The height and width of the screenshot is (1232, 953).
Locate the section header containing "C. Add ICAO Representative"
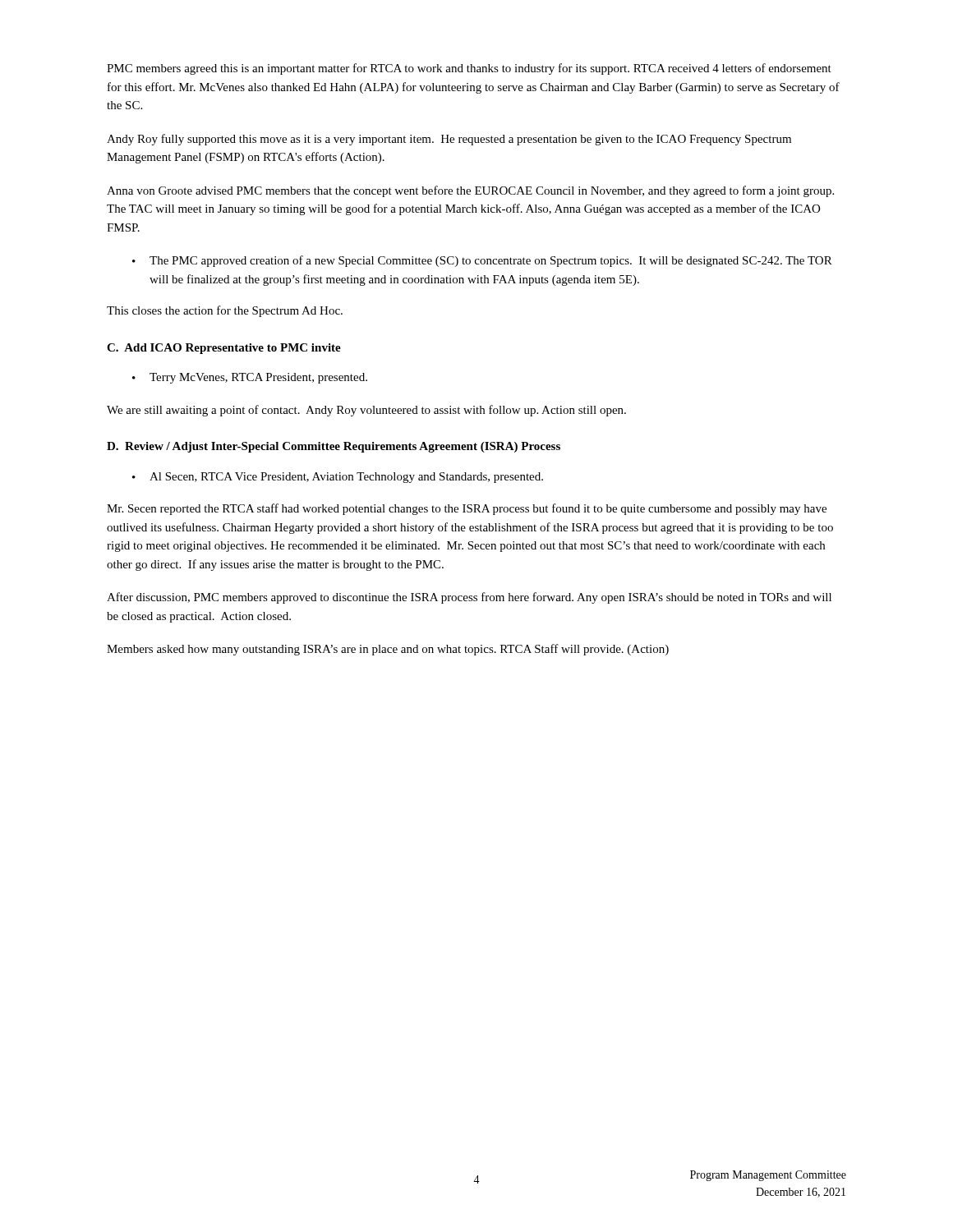(224, 347)
